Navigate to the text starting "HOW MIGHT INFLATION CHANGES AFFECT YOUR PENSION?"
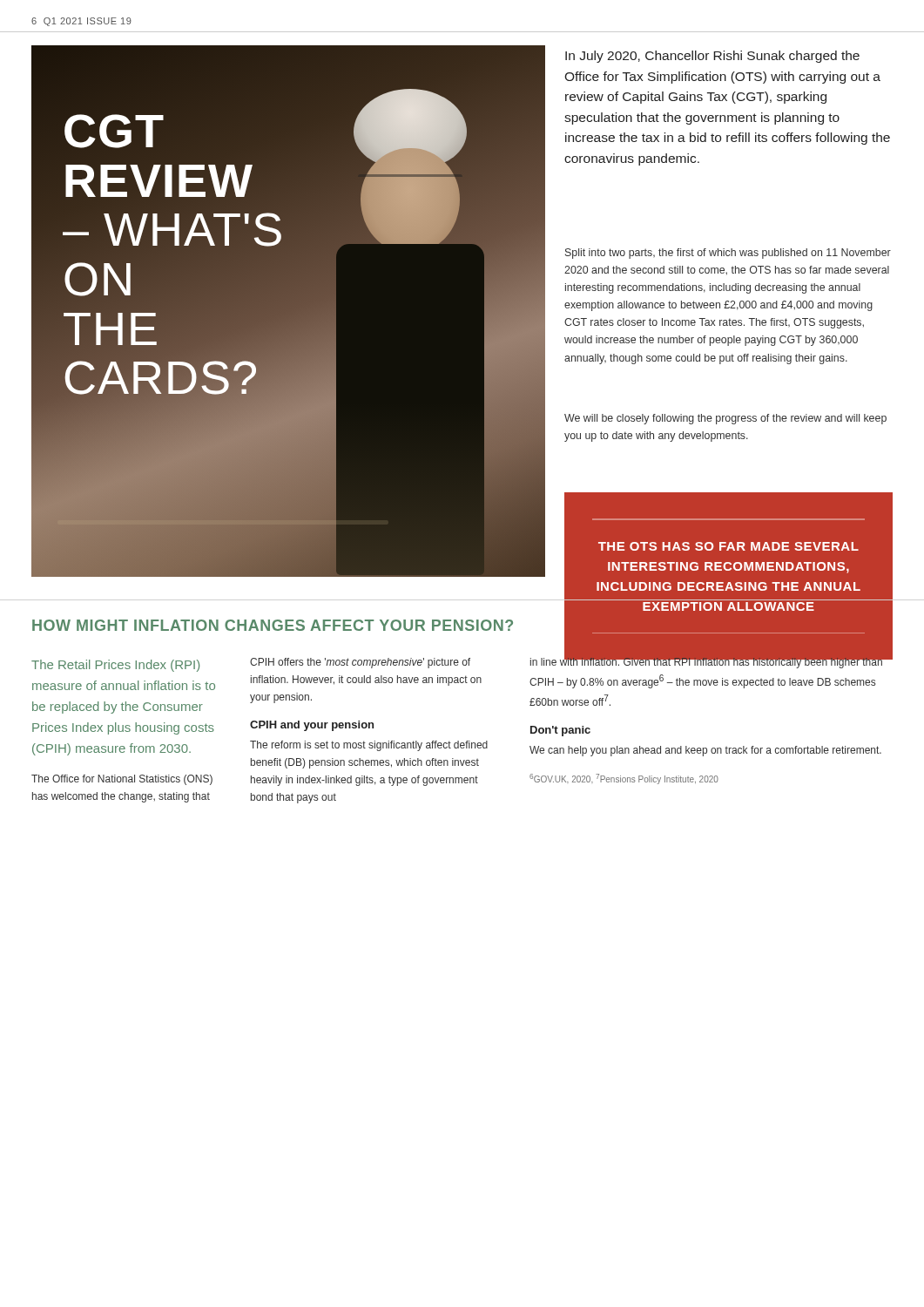The width and height of the screenshot is (924, 1307). (273, 626)
